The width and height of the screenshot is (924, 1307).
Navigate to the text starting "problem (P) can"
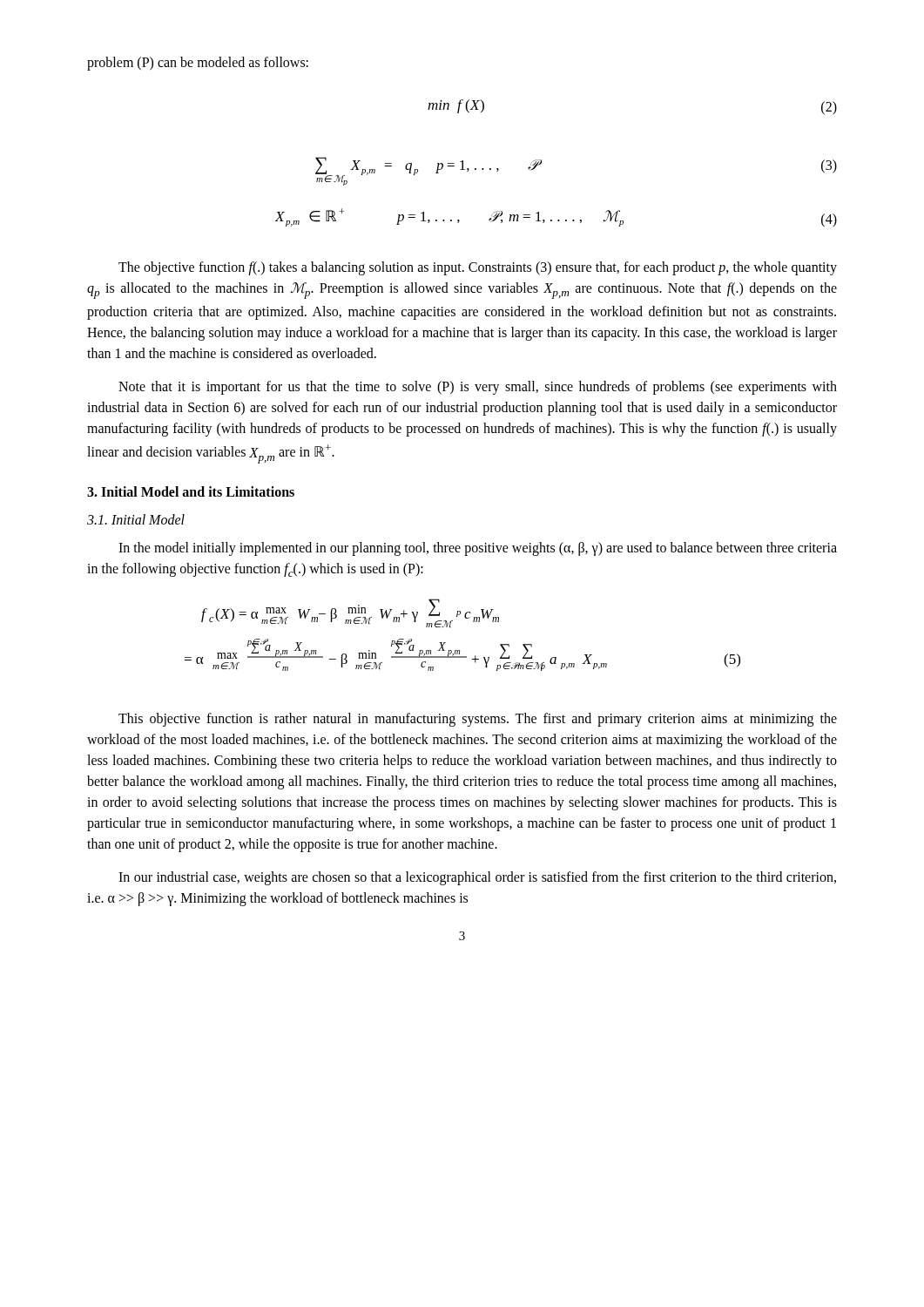[x=198, y=62]
